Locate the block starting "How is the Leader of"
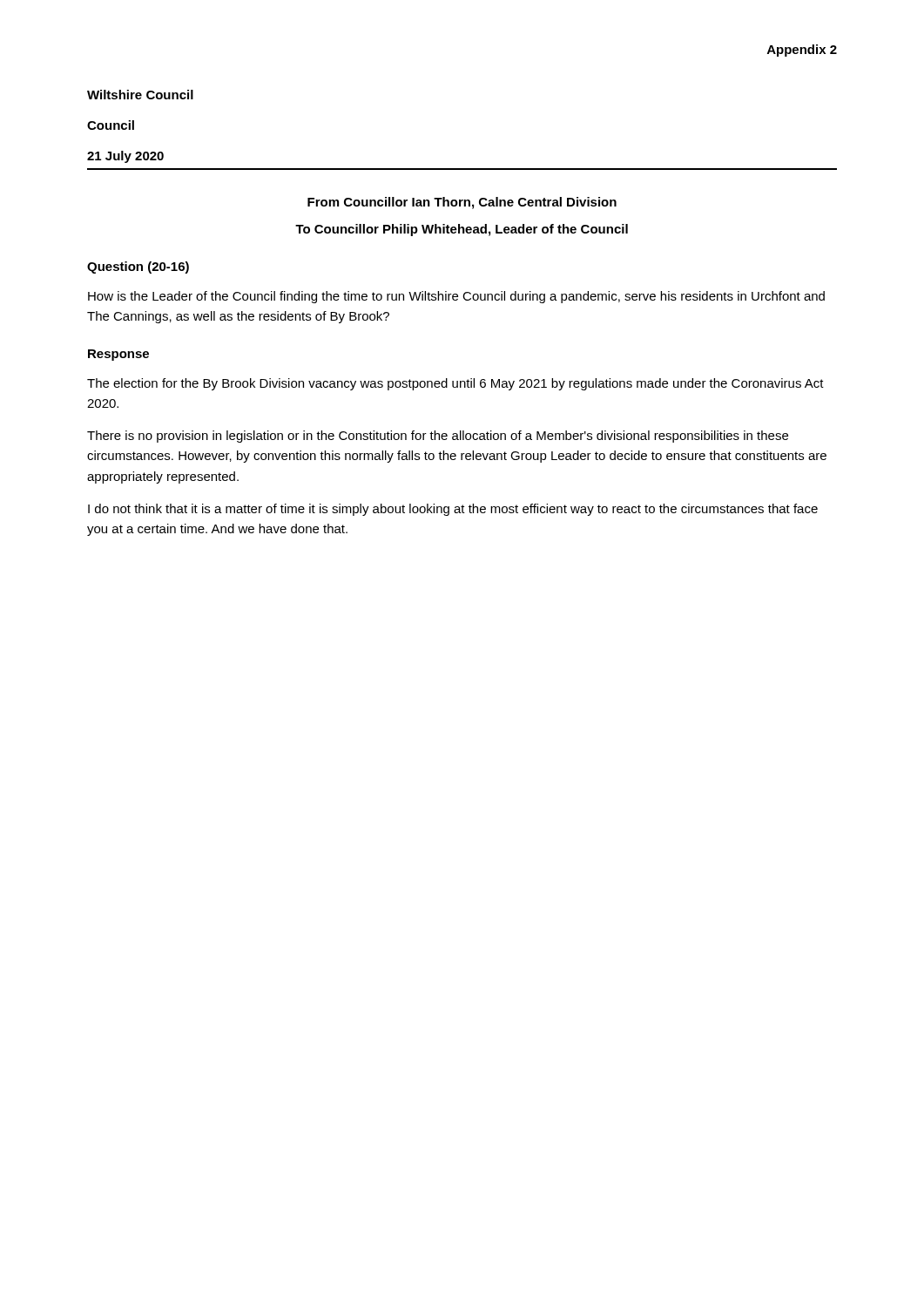This screenshot has height=1307, width=924. tap(456, 306)
